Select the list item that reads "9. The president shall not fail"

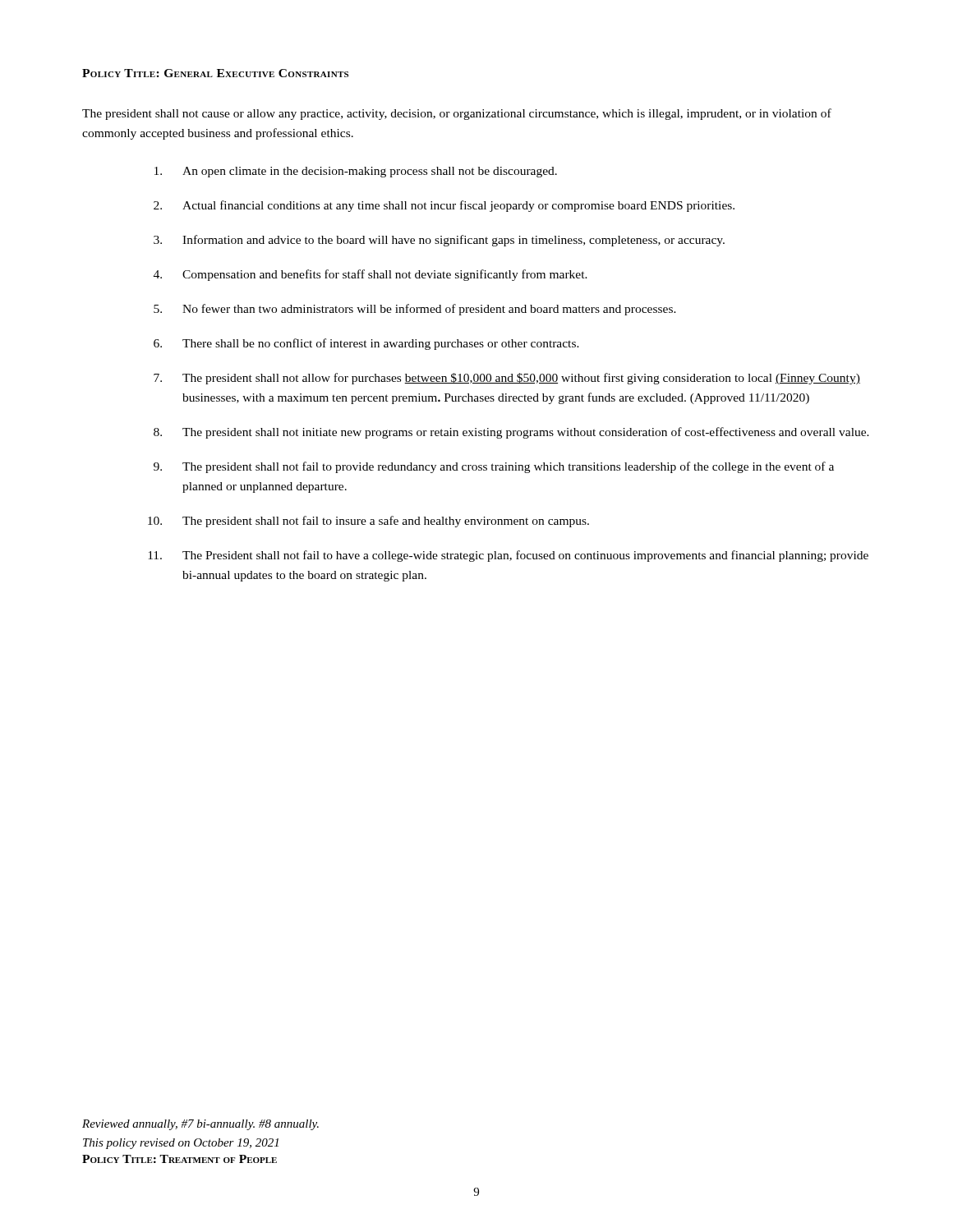tap(501, 477)
